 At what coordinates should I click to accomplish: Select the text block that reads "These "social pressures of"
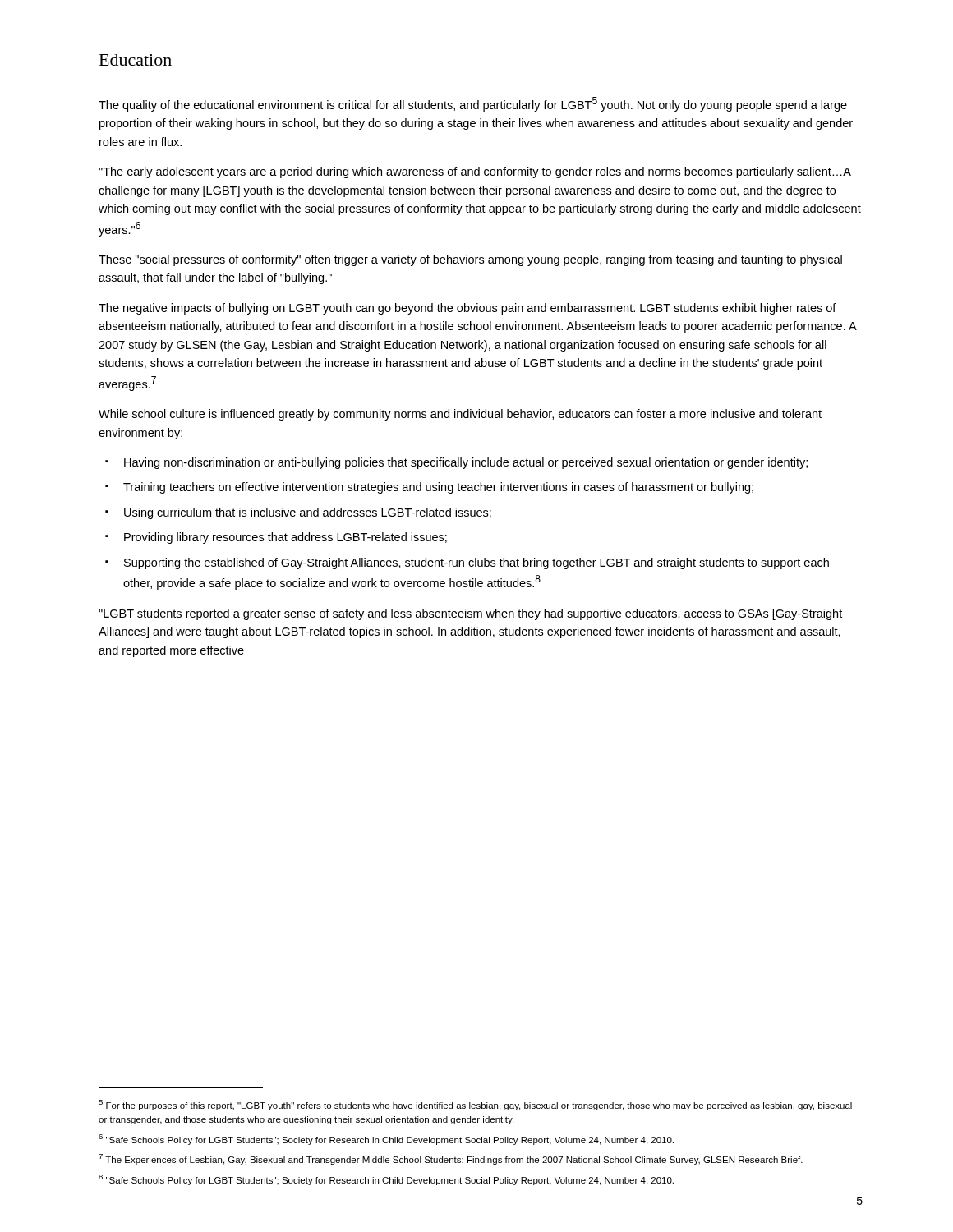pos(481,269)
